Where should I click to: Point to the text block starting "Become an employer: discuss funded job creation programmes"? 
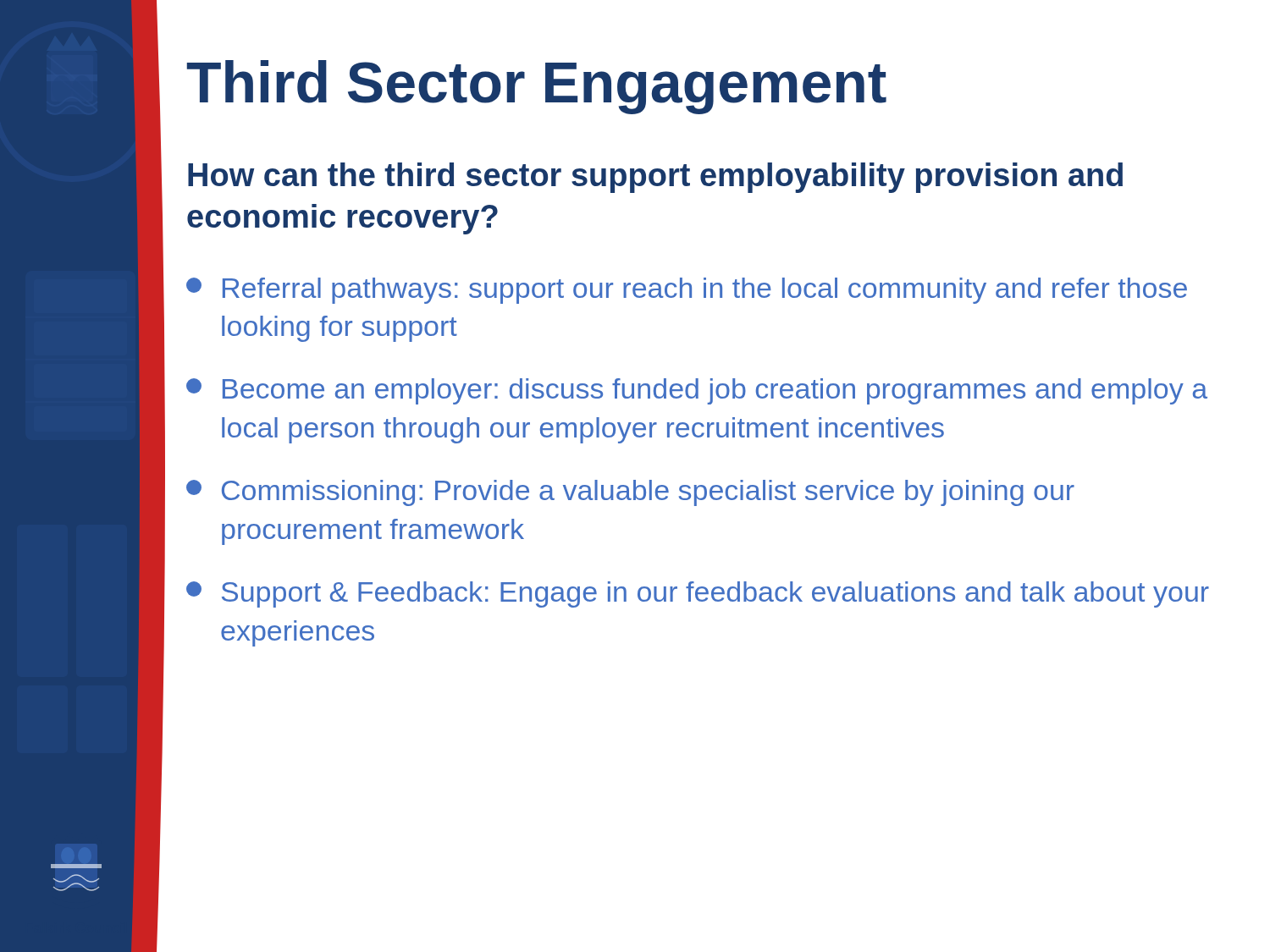point(711,409)
